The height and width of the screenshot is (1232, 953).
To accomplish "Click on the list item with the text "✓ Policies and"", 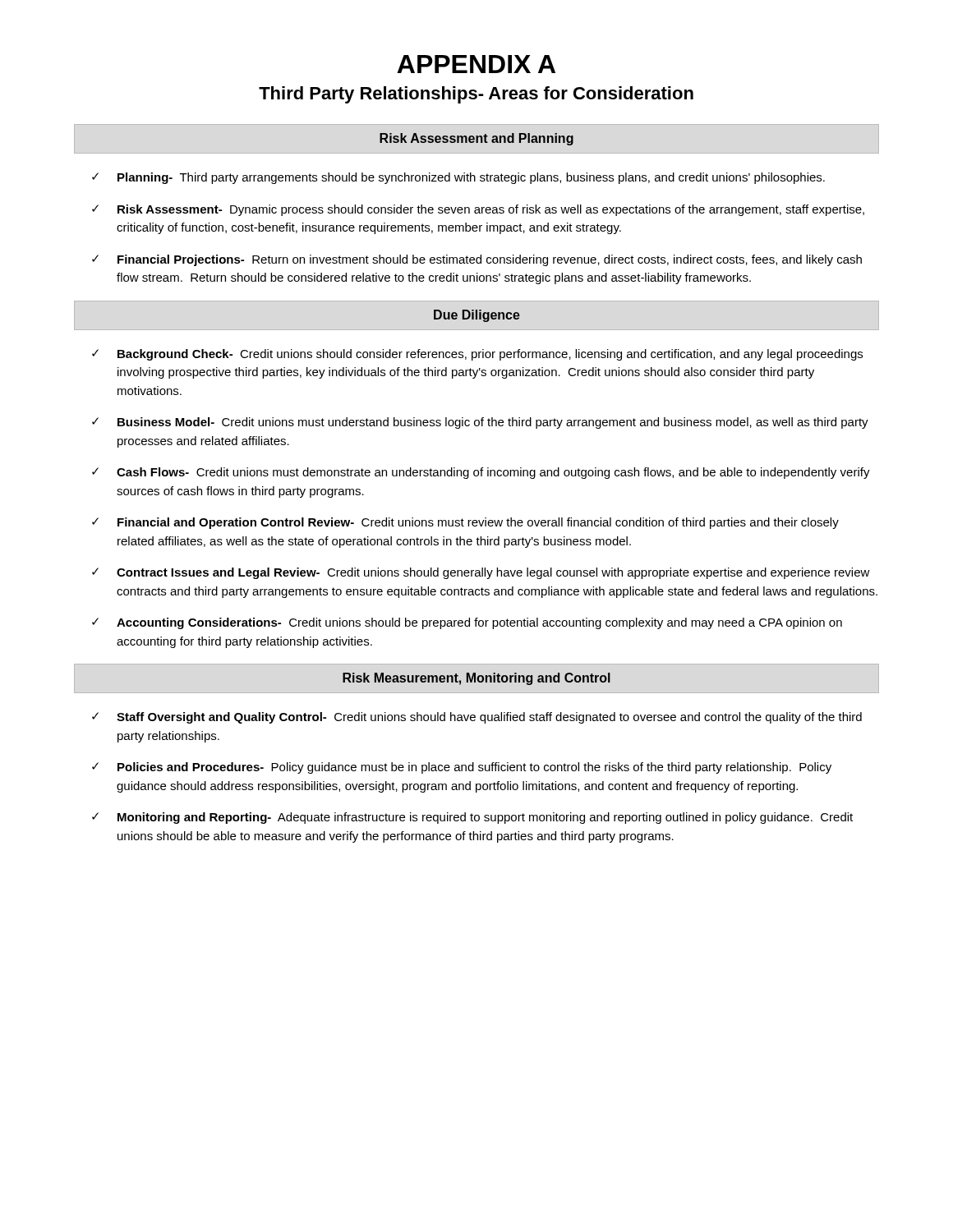I will coord(485,777).
